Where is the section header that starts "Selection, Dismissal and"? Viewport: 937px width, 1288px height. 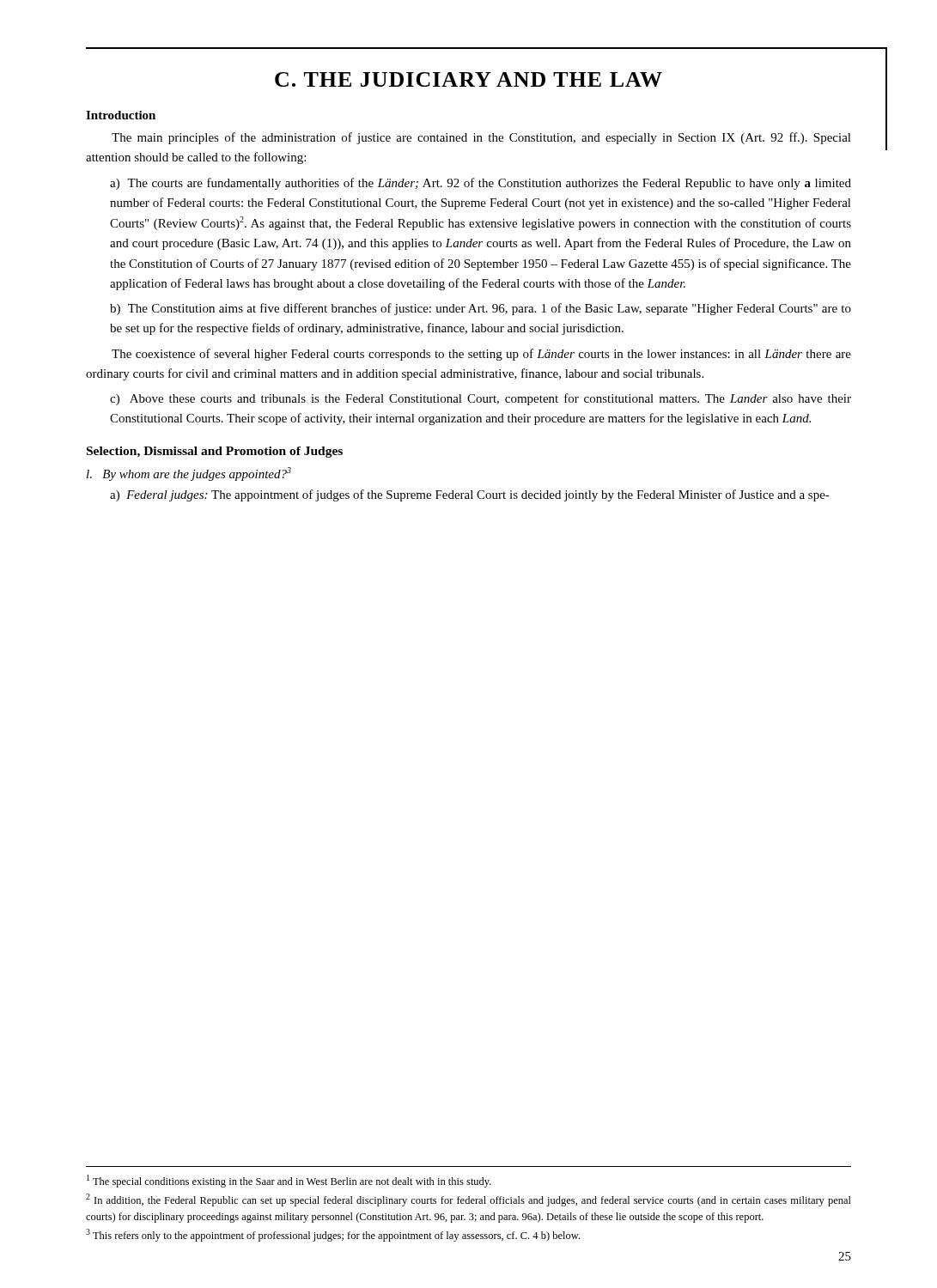[x=214, y=450]
